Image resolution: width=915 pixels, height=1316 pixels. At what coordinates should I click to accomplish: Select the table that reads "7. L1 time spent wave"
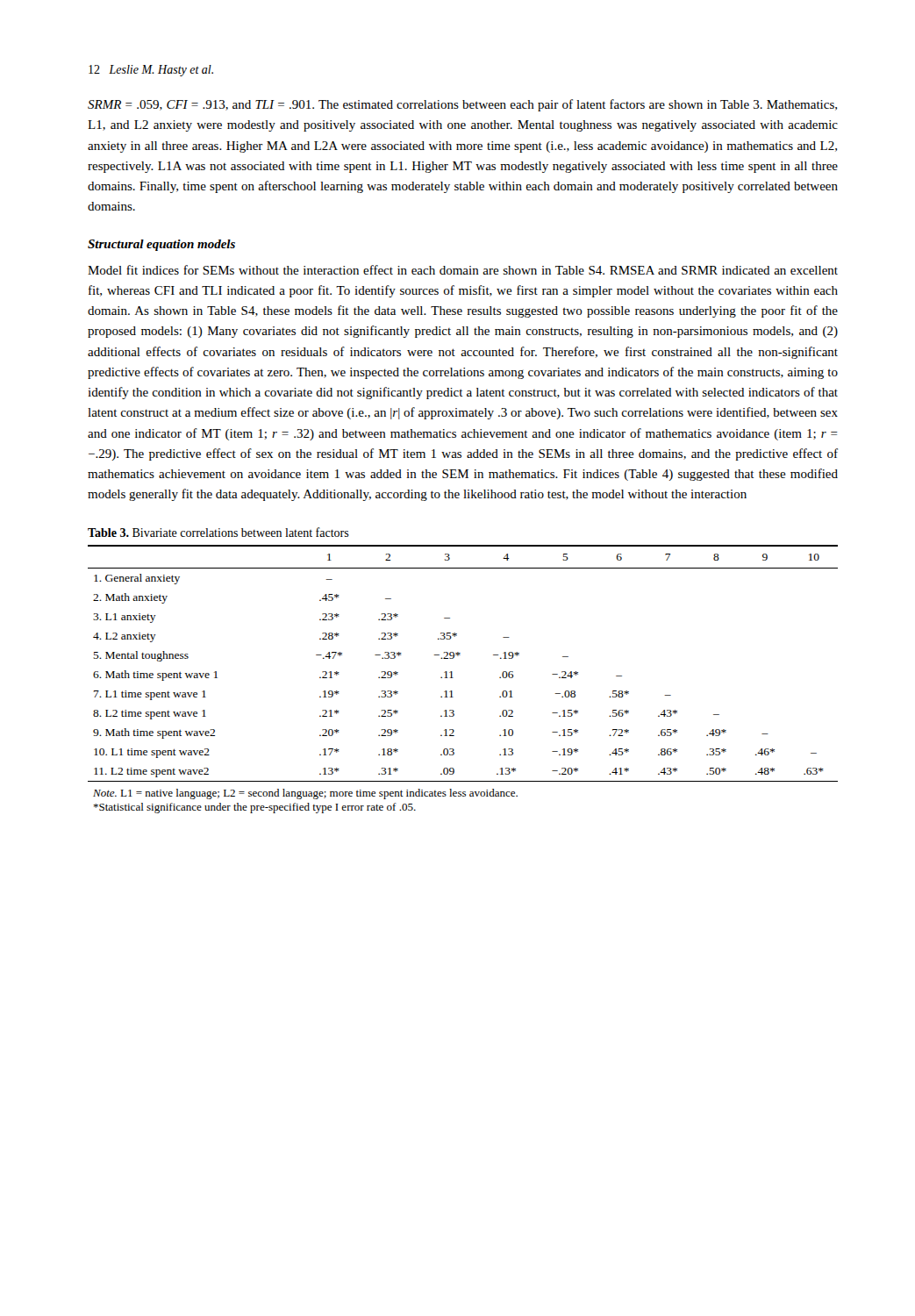coord(463,679)
